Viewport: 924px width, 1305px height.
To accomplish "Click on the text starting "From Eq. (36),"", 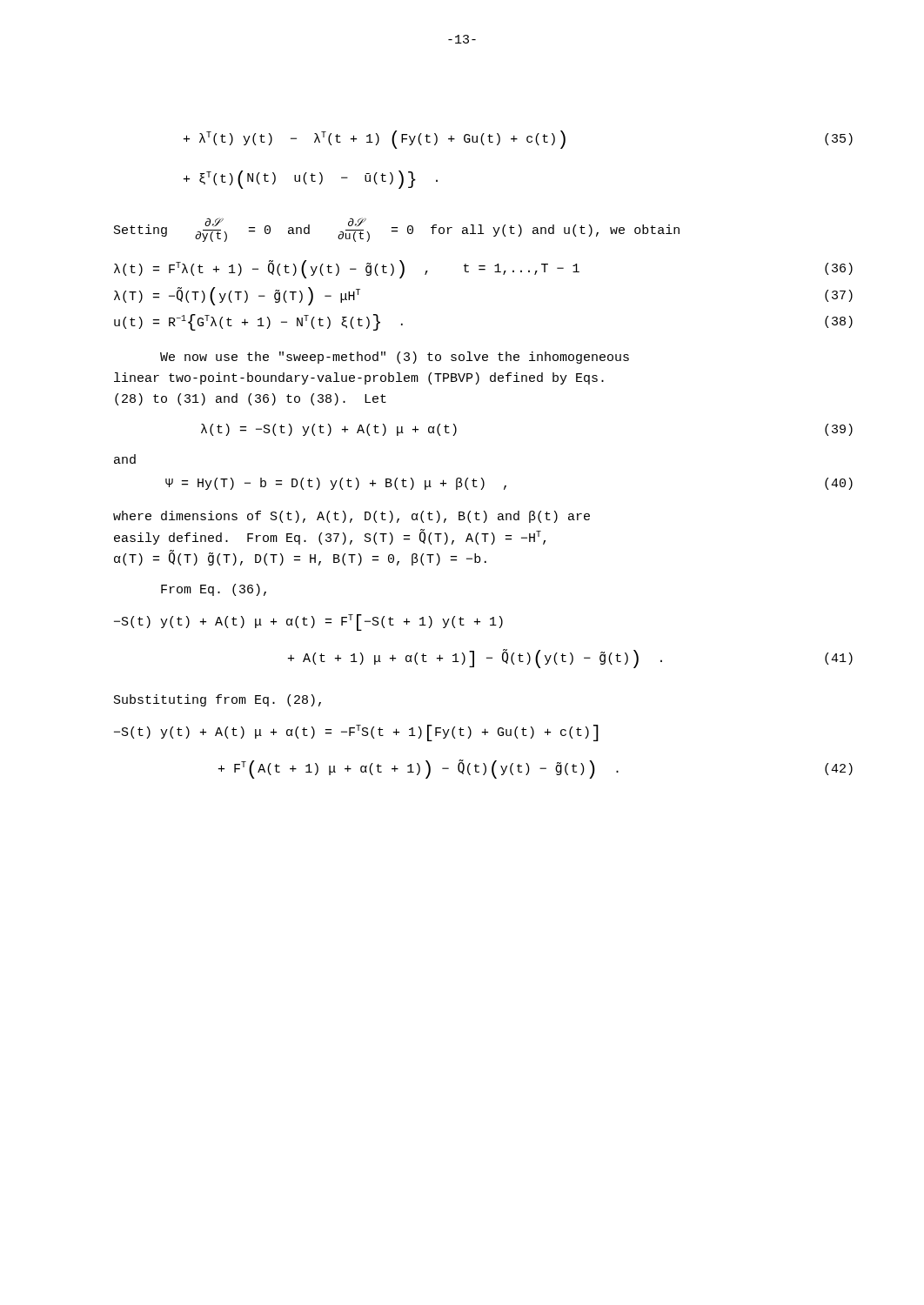I will tap(191, 590).
